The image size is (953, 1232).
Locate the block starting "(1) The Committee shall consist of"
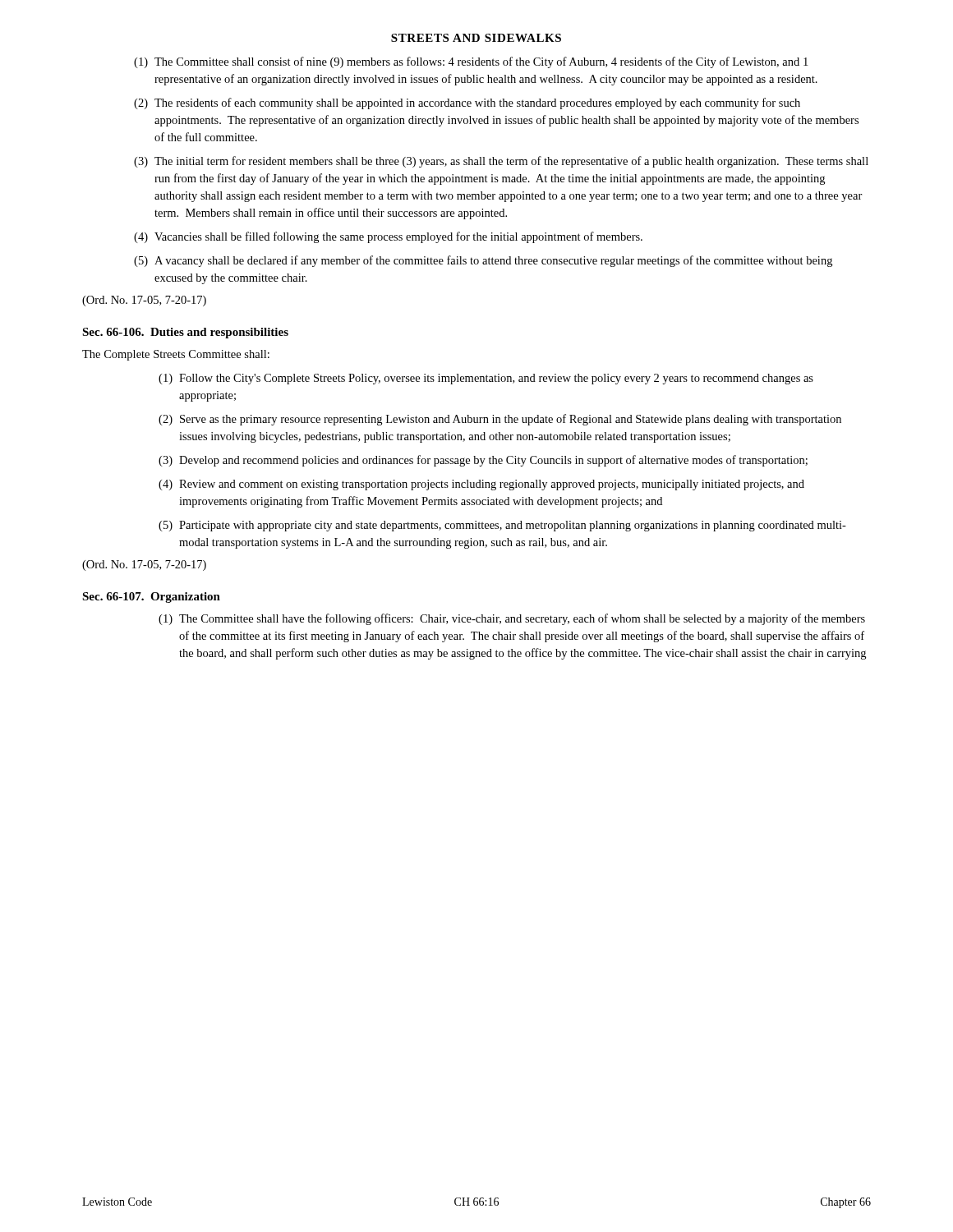click(x=489, y=71)
